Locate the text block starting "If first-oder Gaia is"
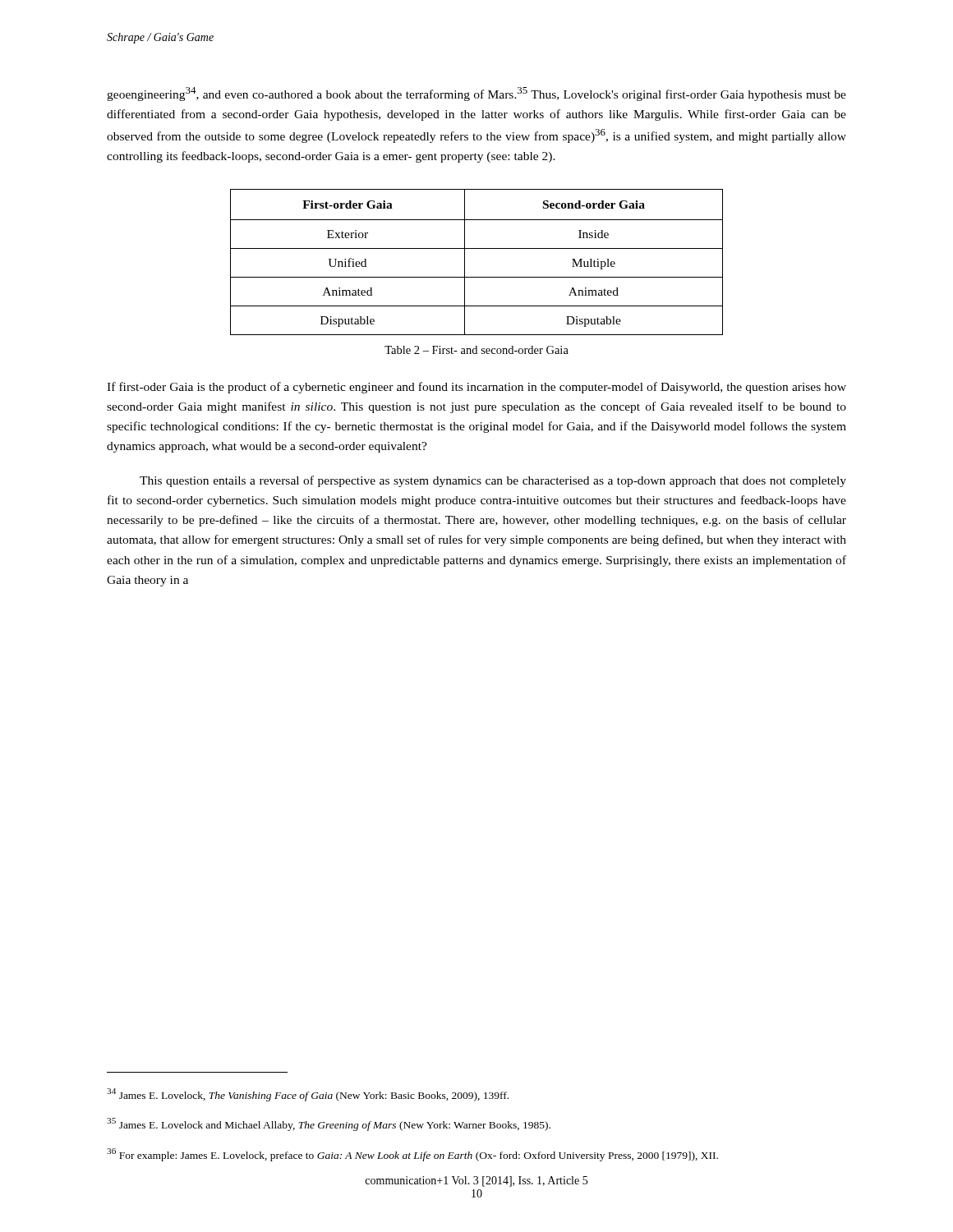Image resolution: width=953 pixels, height=1232 pixels. tap(476, 417)
